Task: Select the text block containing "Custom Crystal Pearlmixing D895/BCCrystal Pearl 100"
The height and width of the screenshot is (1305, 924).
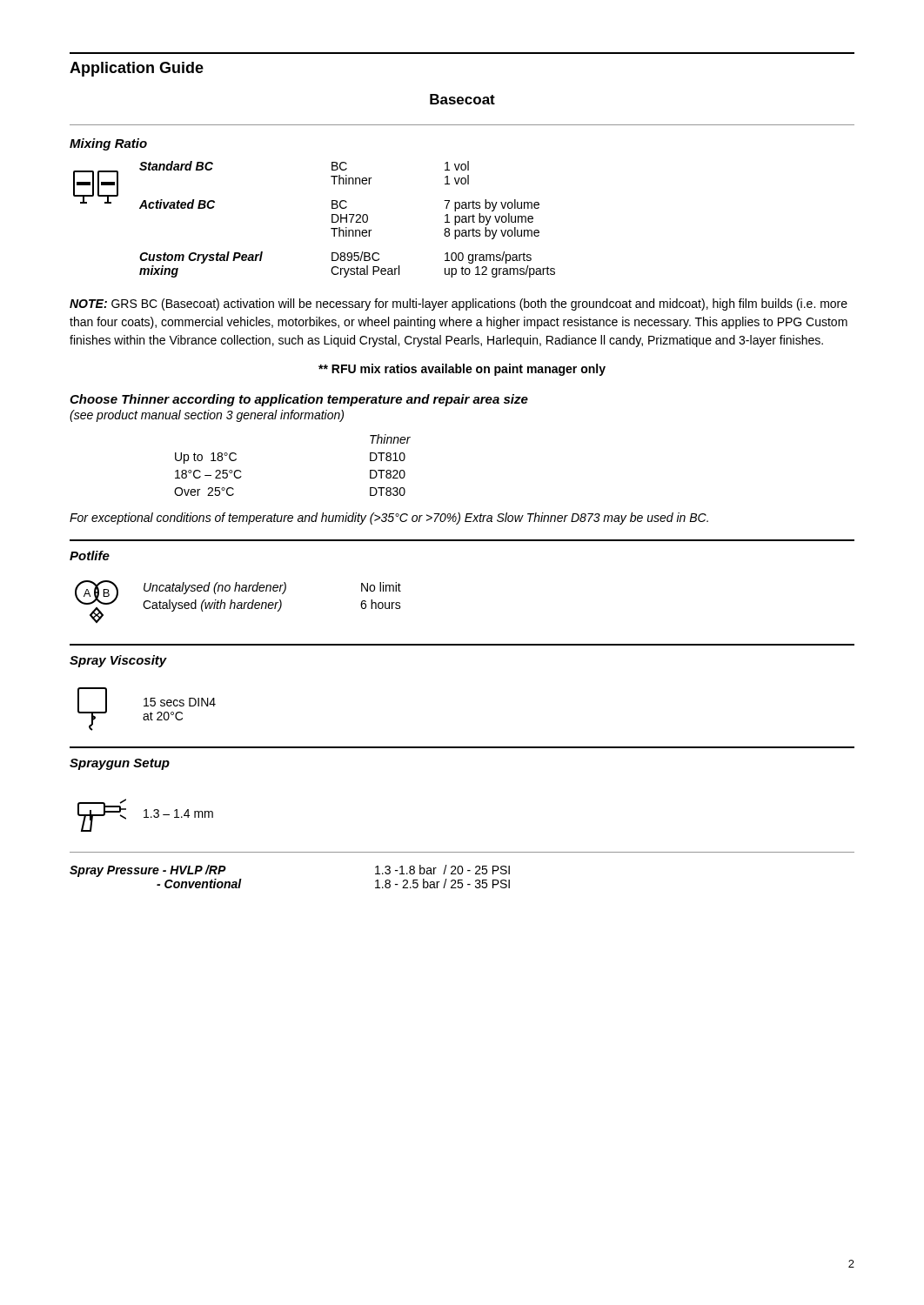Action: 347,264
